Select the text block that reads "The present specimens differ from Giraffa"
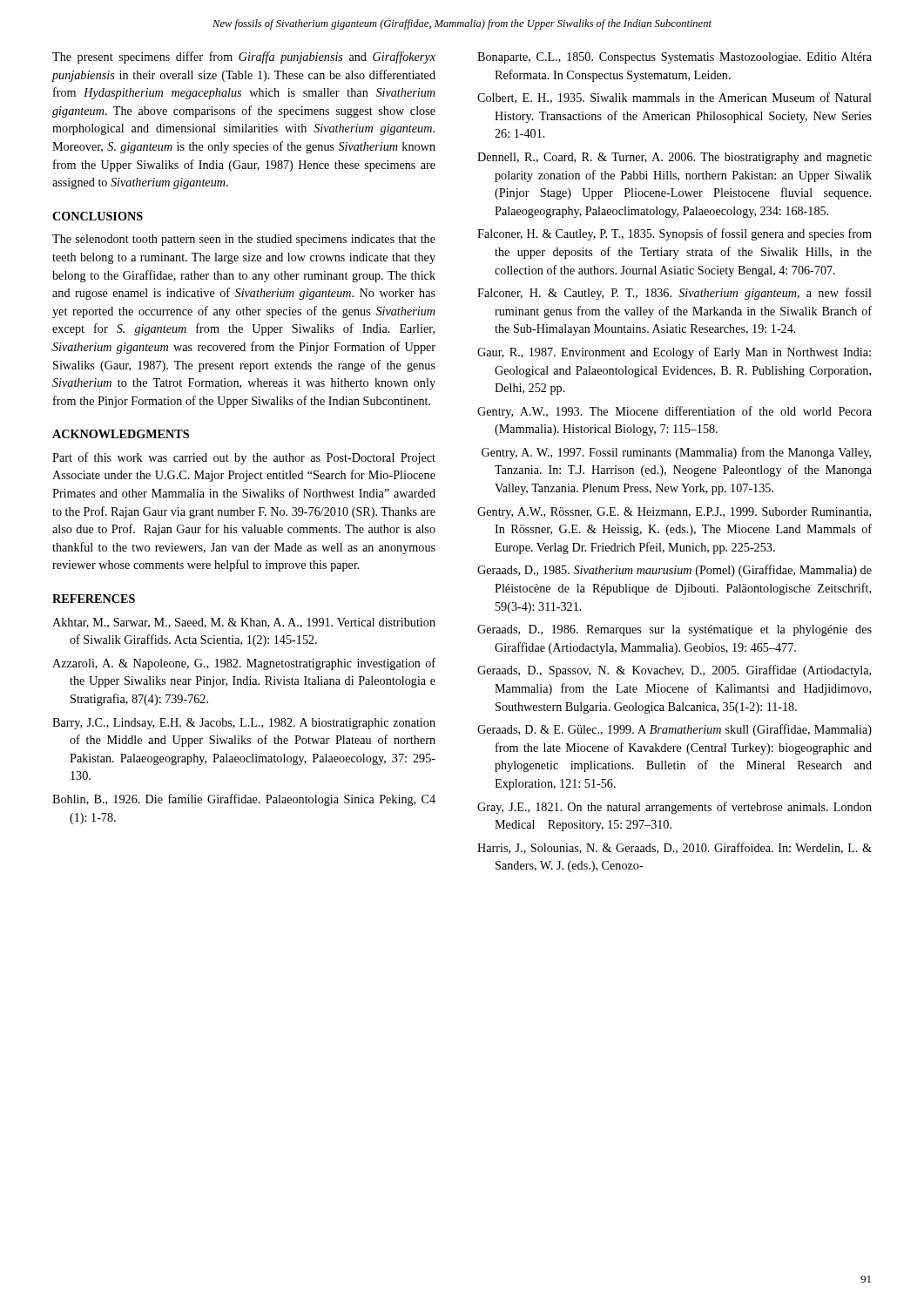The height and width of the screenshot is (1307, 924). pyautogui.click(x=244, y=119)
